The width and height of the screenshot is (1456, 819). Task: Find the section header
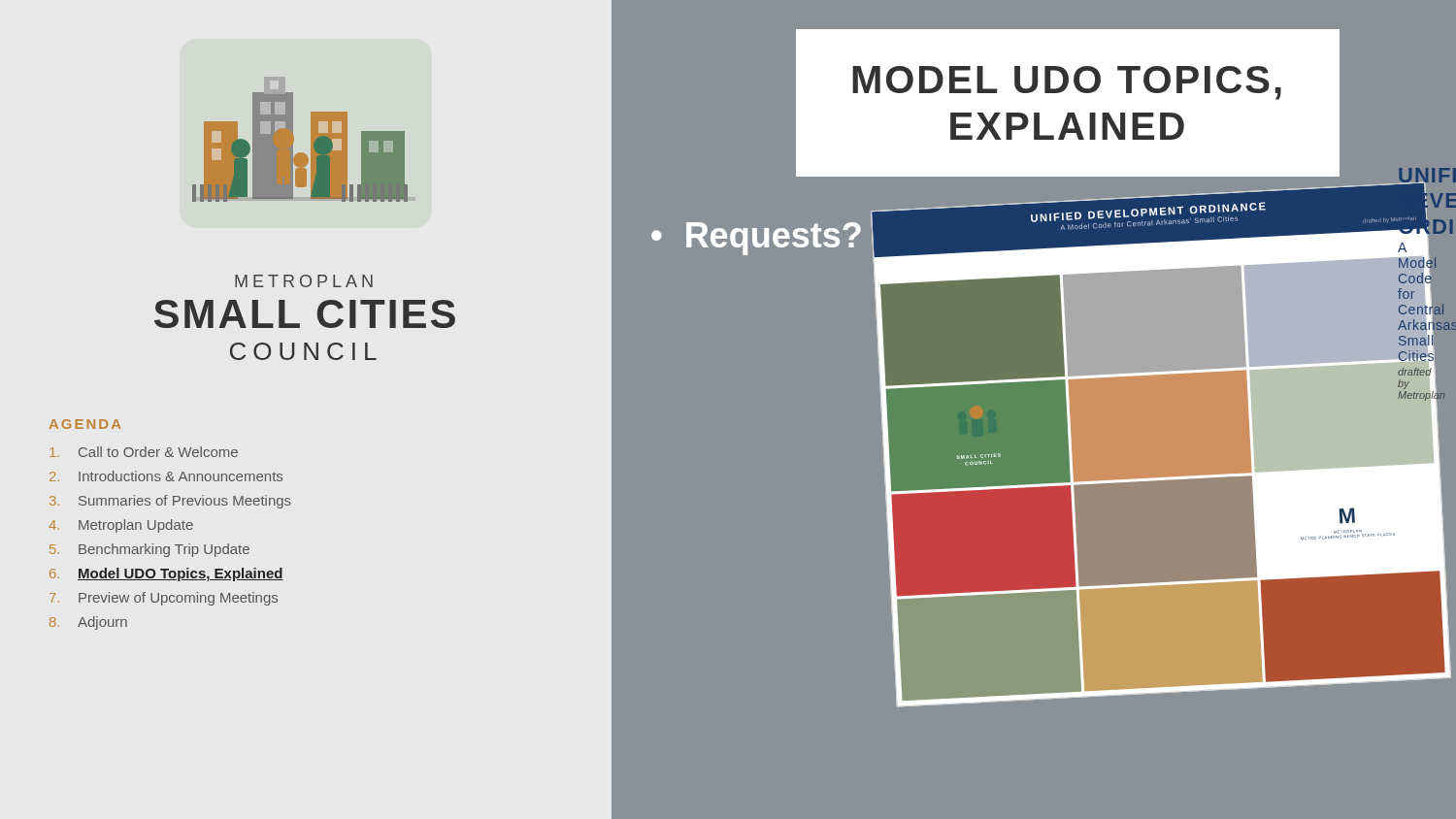click(86, 424)
